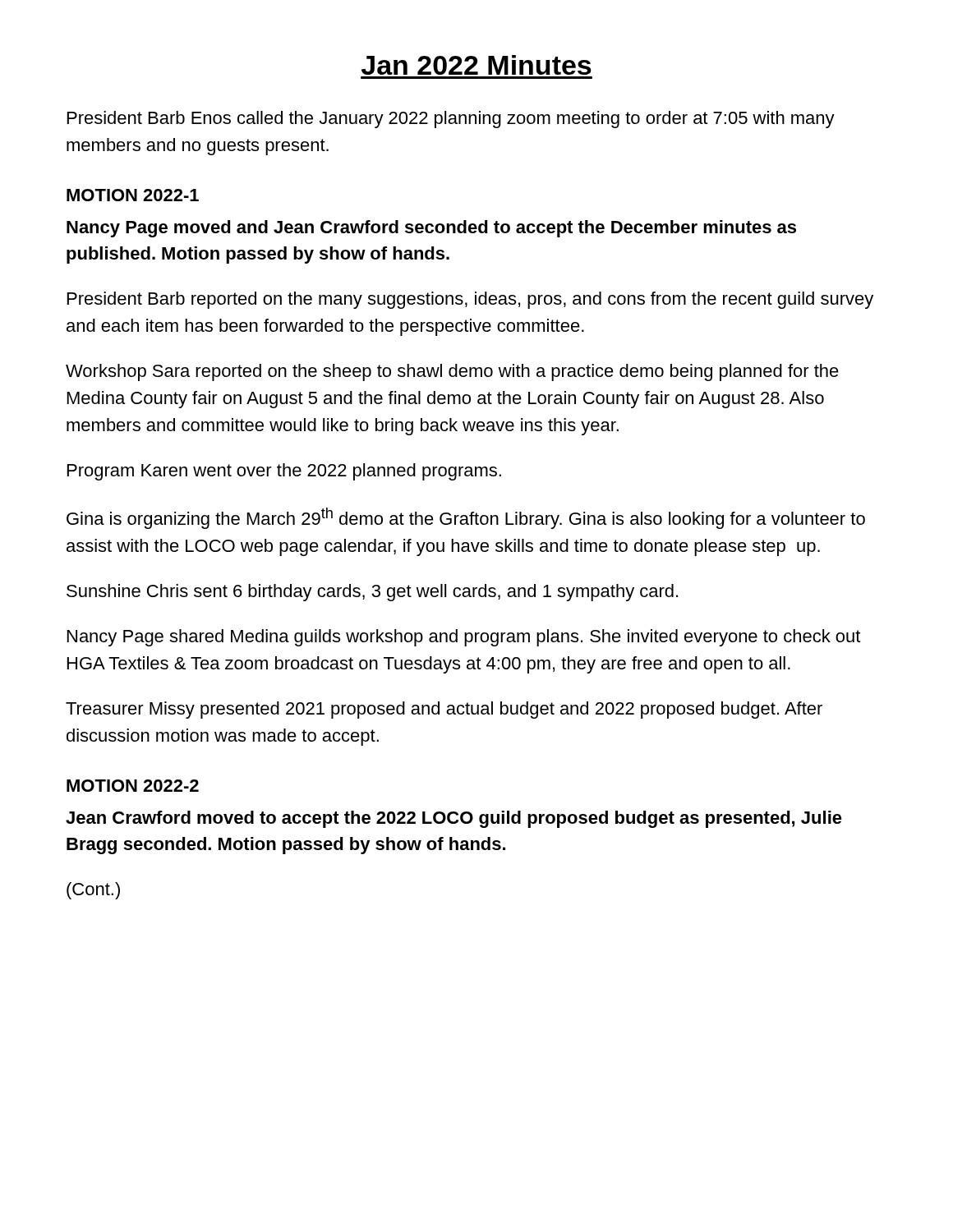953x1232 pixels.
Task: Find the text block that says "Workshop Sara reported on the sheep"
Action: coord(452,398)
